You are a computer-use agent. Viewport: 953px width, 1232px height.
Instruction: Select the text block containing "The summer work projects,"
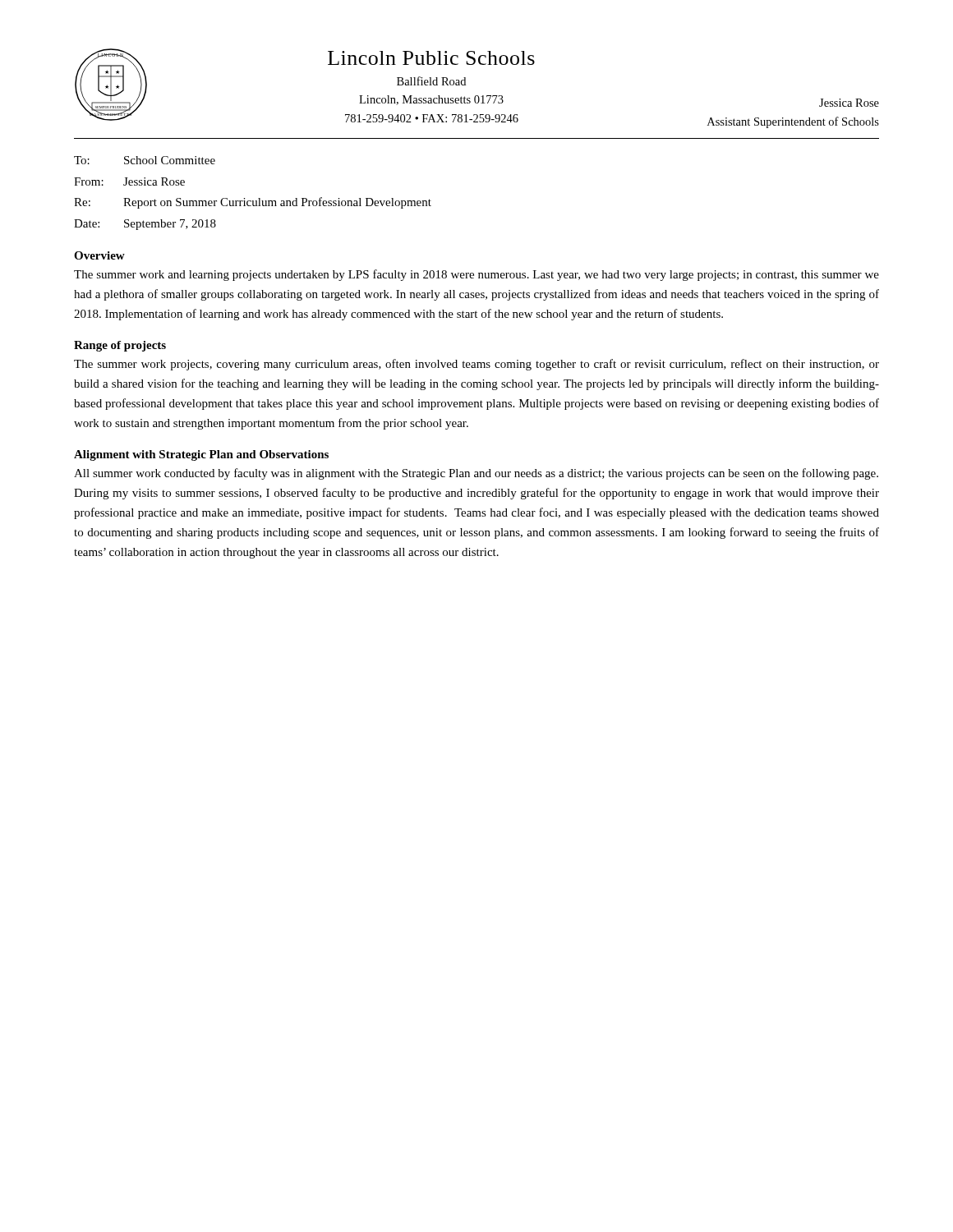coord(476,394)
